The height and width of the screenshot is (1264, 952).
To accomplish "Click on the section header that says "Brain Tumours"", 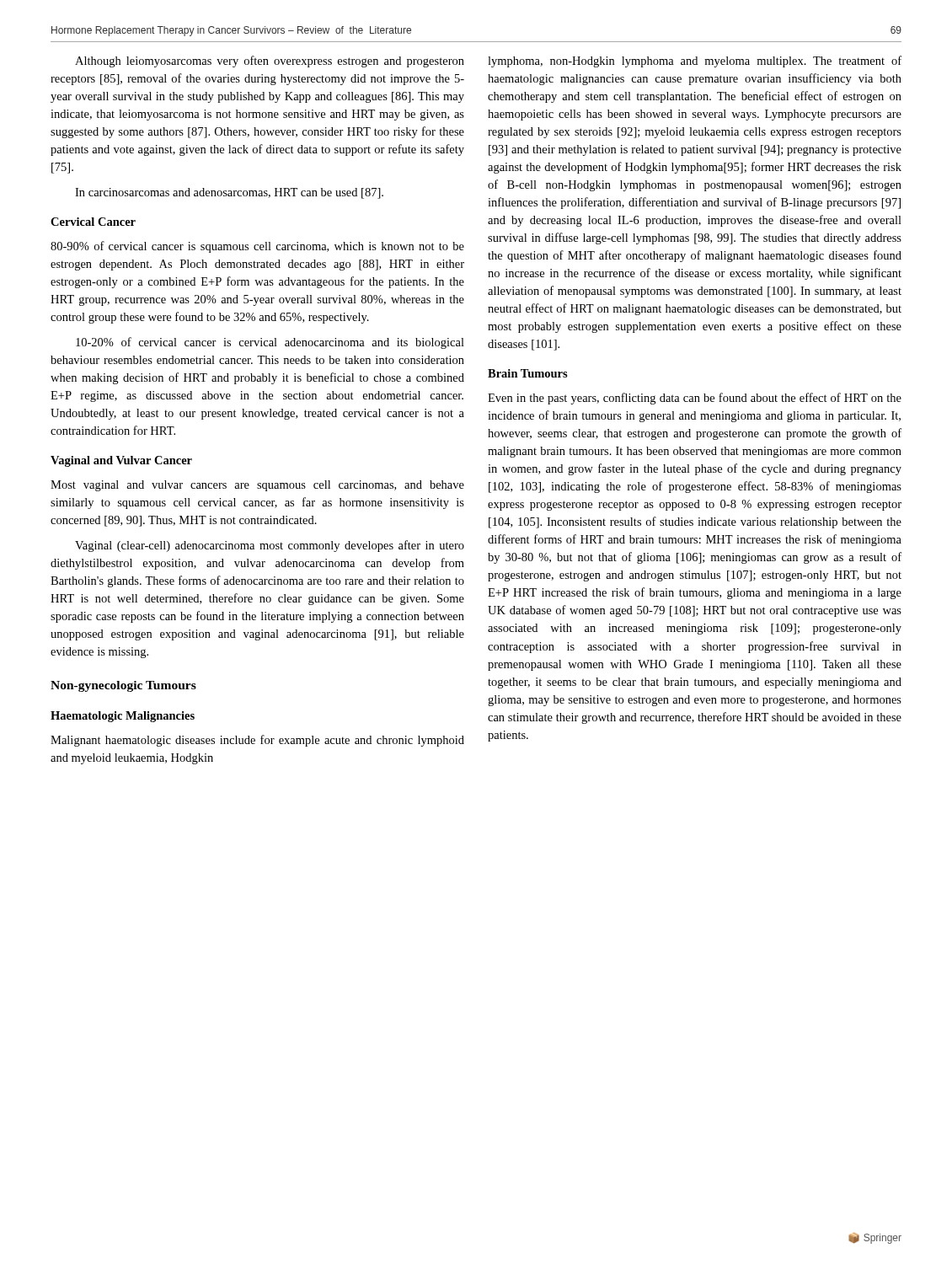I will click(x=528, y=373).
